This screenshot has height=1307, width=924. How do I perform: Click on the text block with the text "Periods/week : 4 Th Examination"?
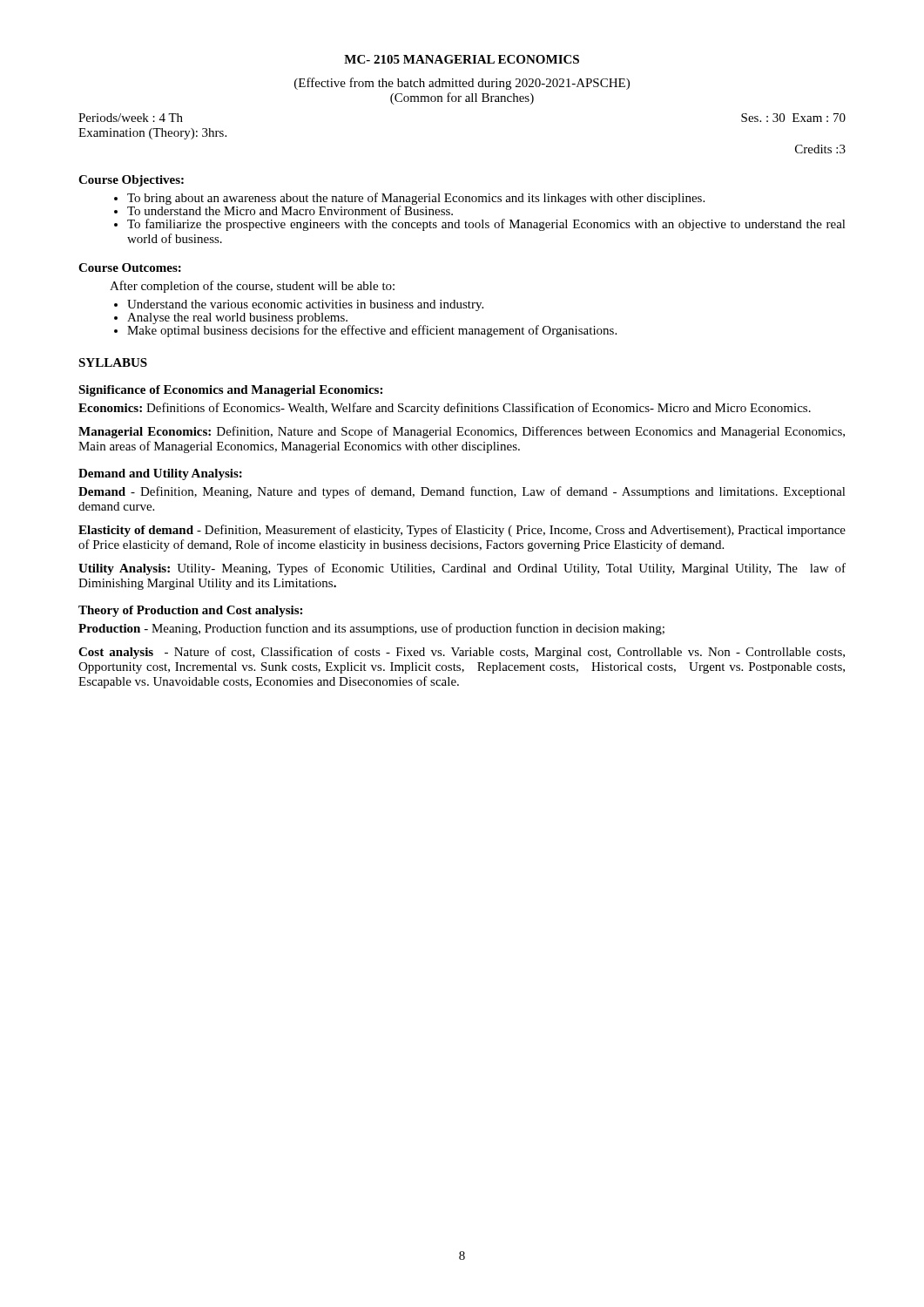(123, 117)
